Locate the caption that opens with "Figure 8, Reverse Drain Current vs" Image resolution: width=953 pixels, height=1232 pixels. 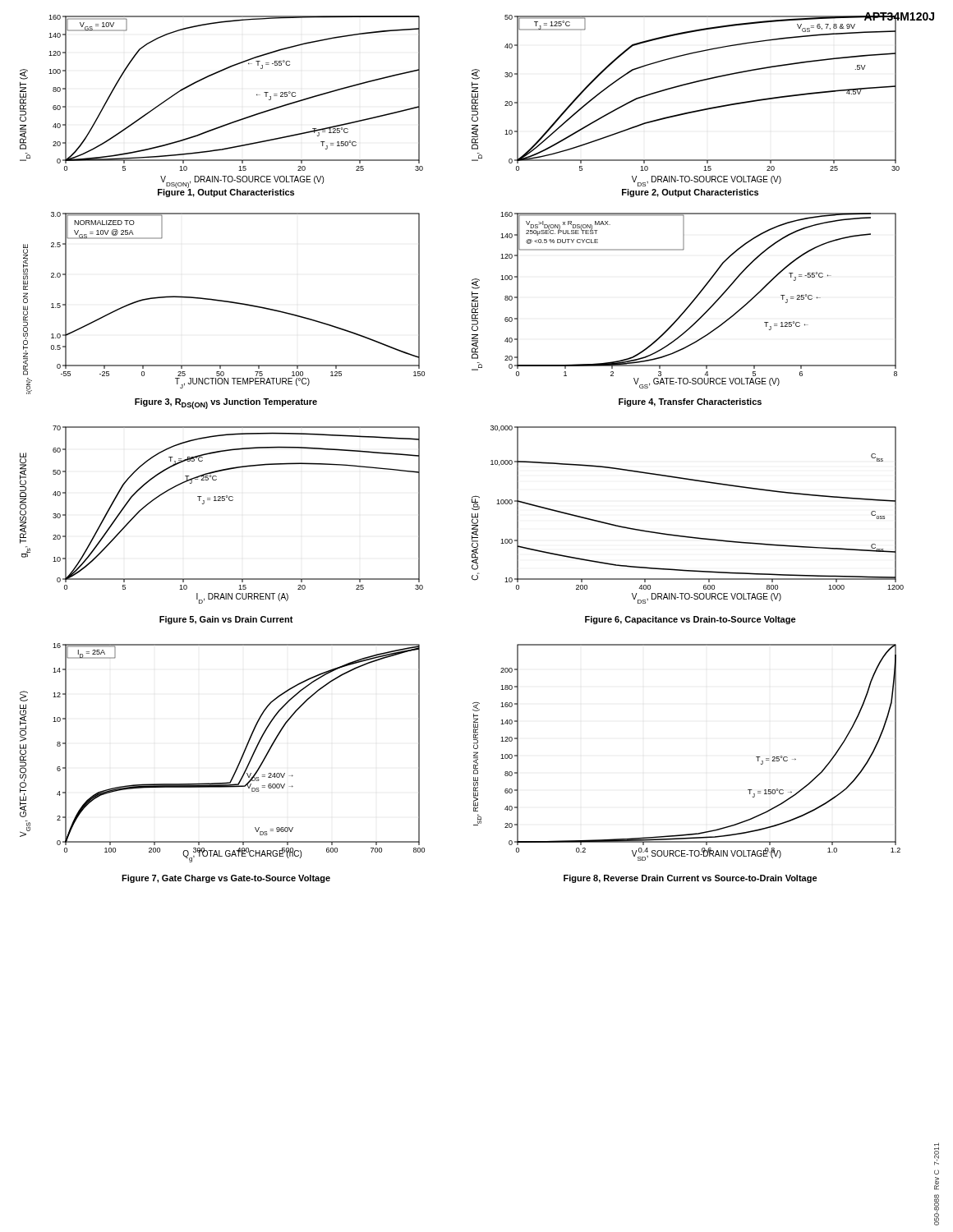pos(690,878)
